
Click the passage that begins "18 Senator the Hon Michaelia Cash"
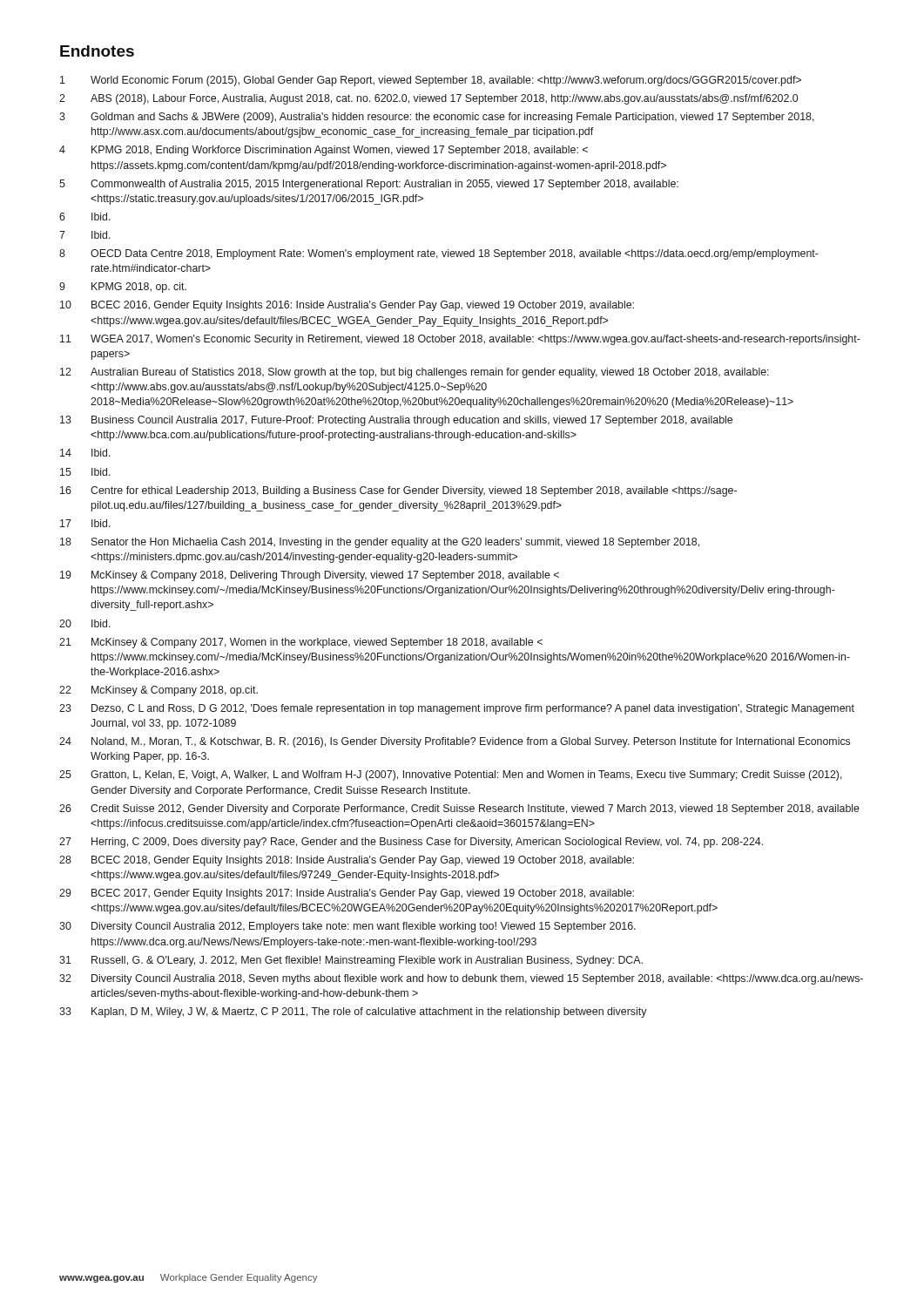pyautogui.click(x=462, y=550)
